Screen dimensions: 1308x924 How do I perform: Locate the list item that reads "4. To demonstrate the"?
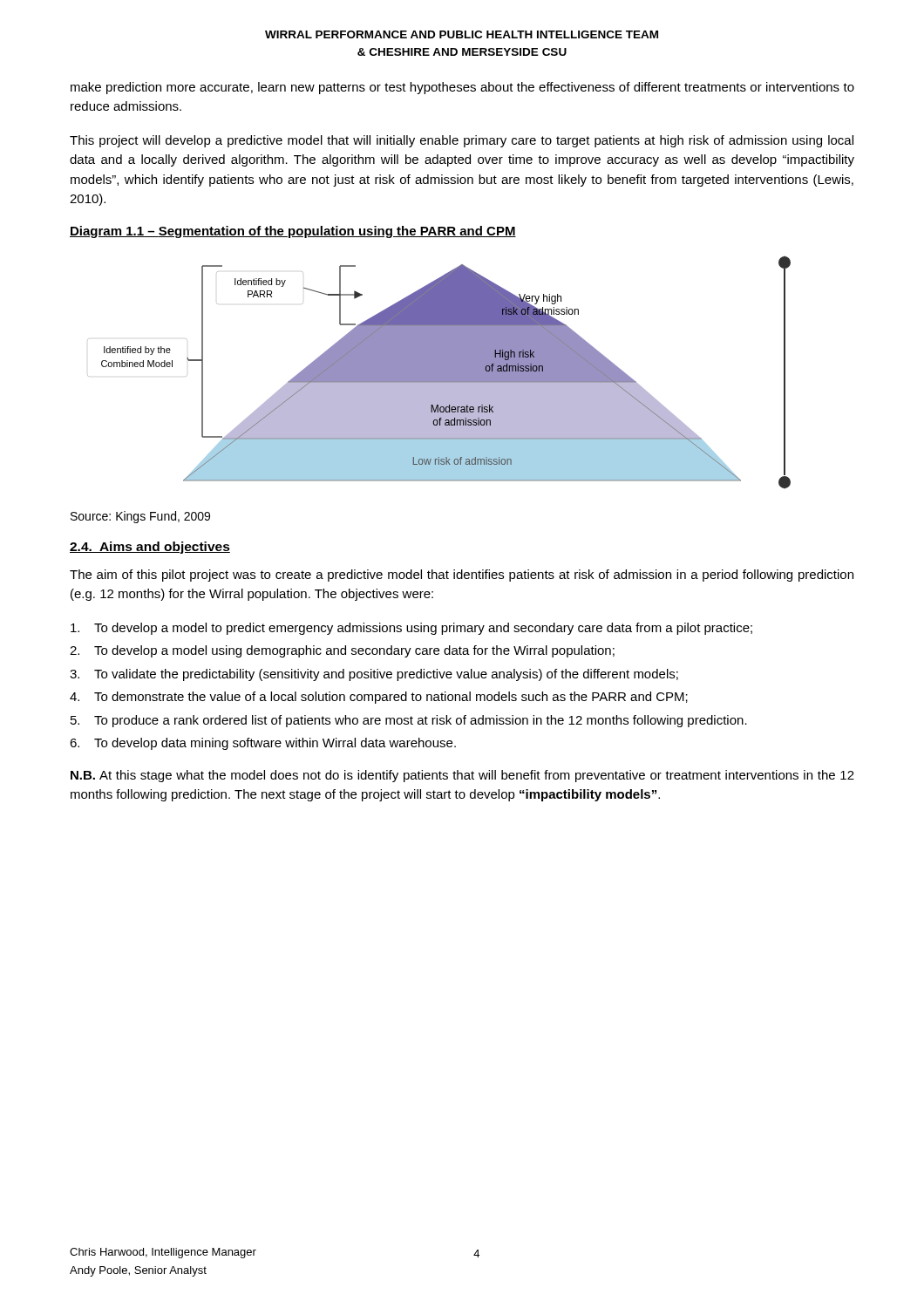(462, 697)
